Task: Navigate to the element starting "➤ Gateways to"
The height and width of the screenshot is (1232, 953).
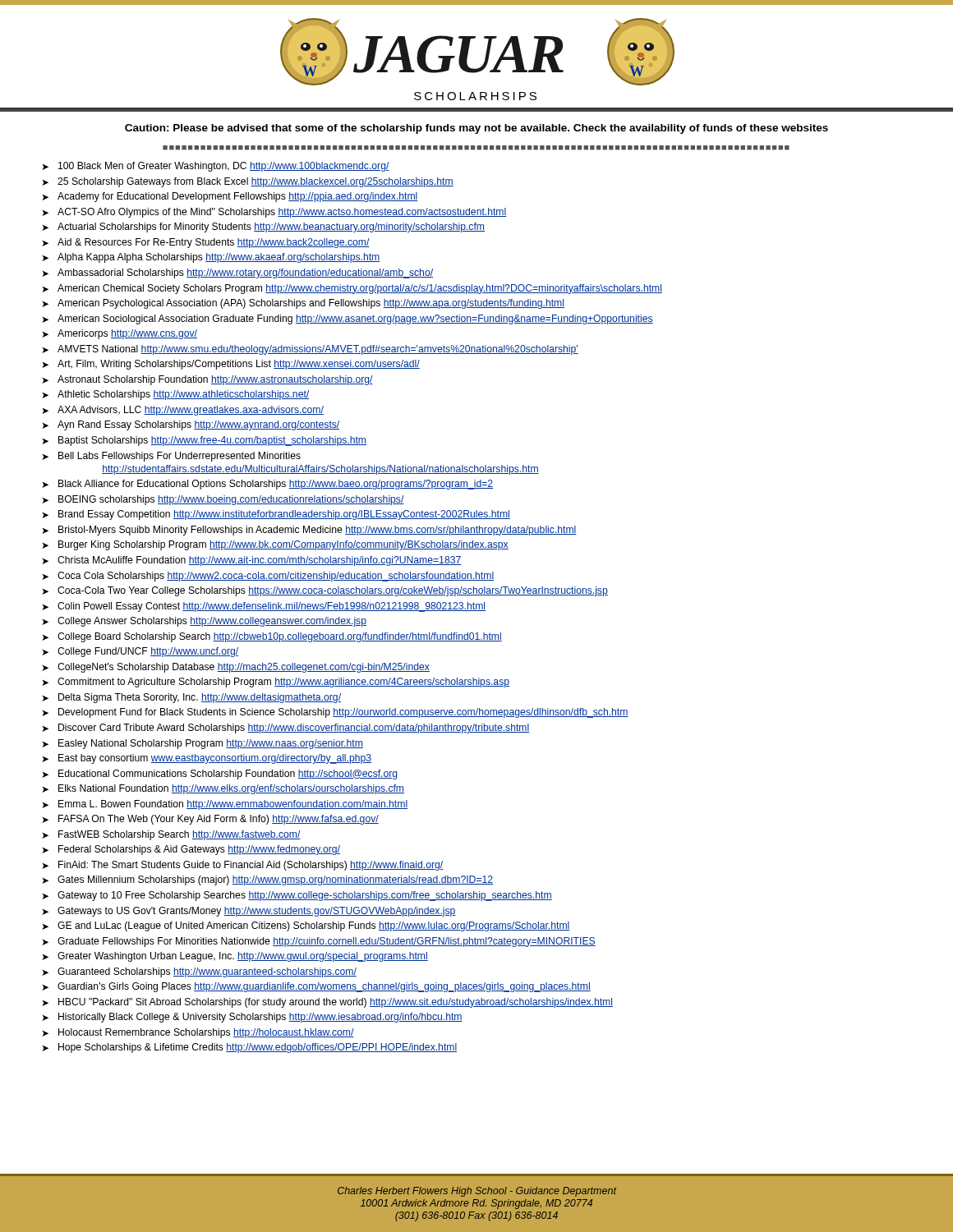Action: tap(476, 911)
